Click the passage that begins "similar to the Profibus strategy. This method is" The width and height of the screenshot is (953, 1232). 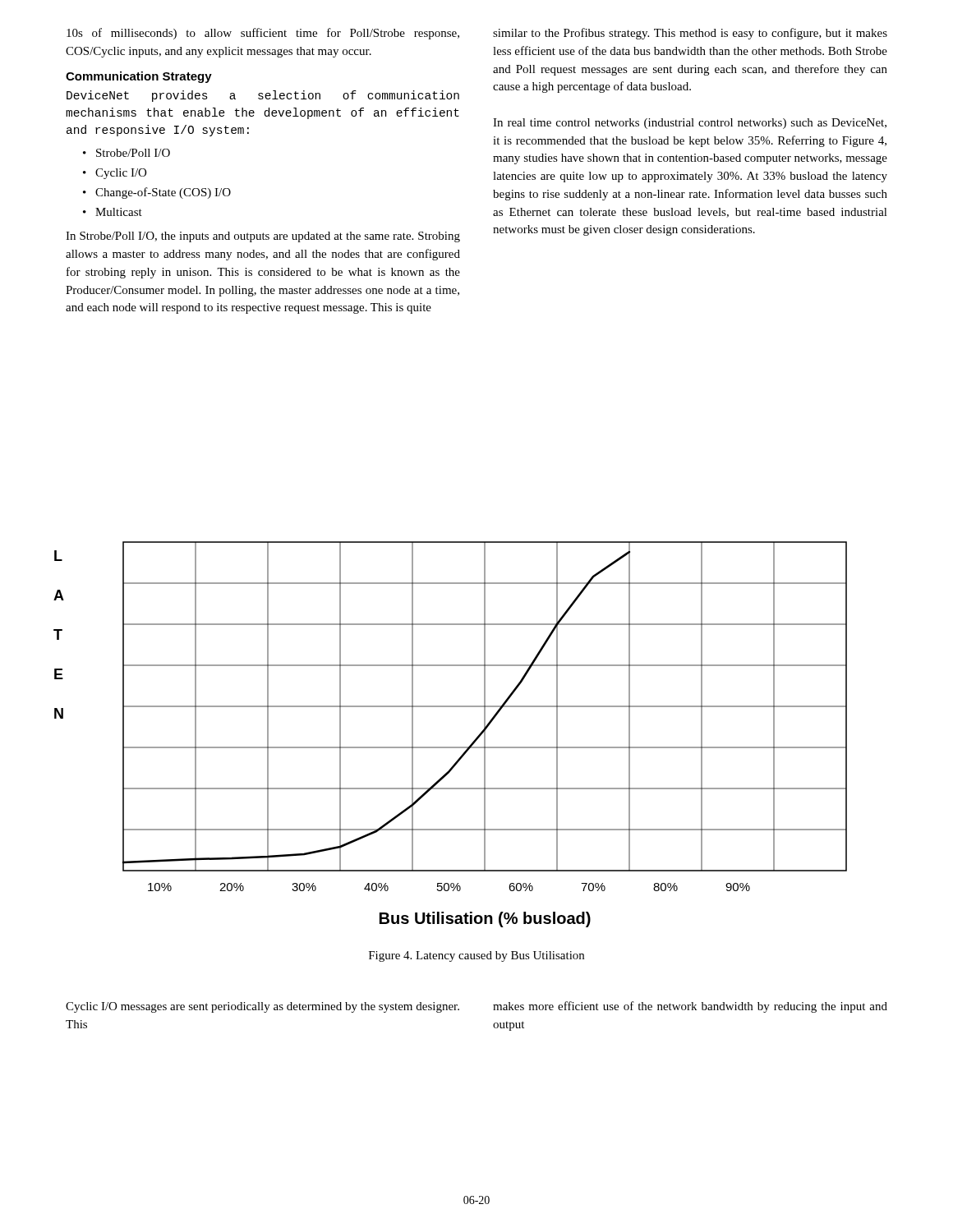[690, 60]
